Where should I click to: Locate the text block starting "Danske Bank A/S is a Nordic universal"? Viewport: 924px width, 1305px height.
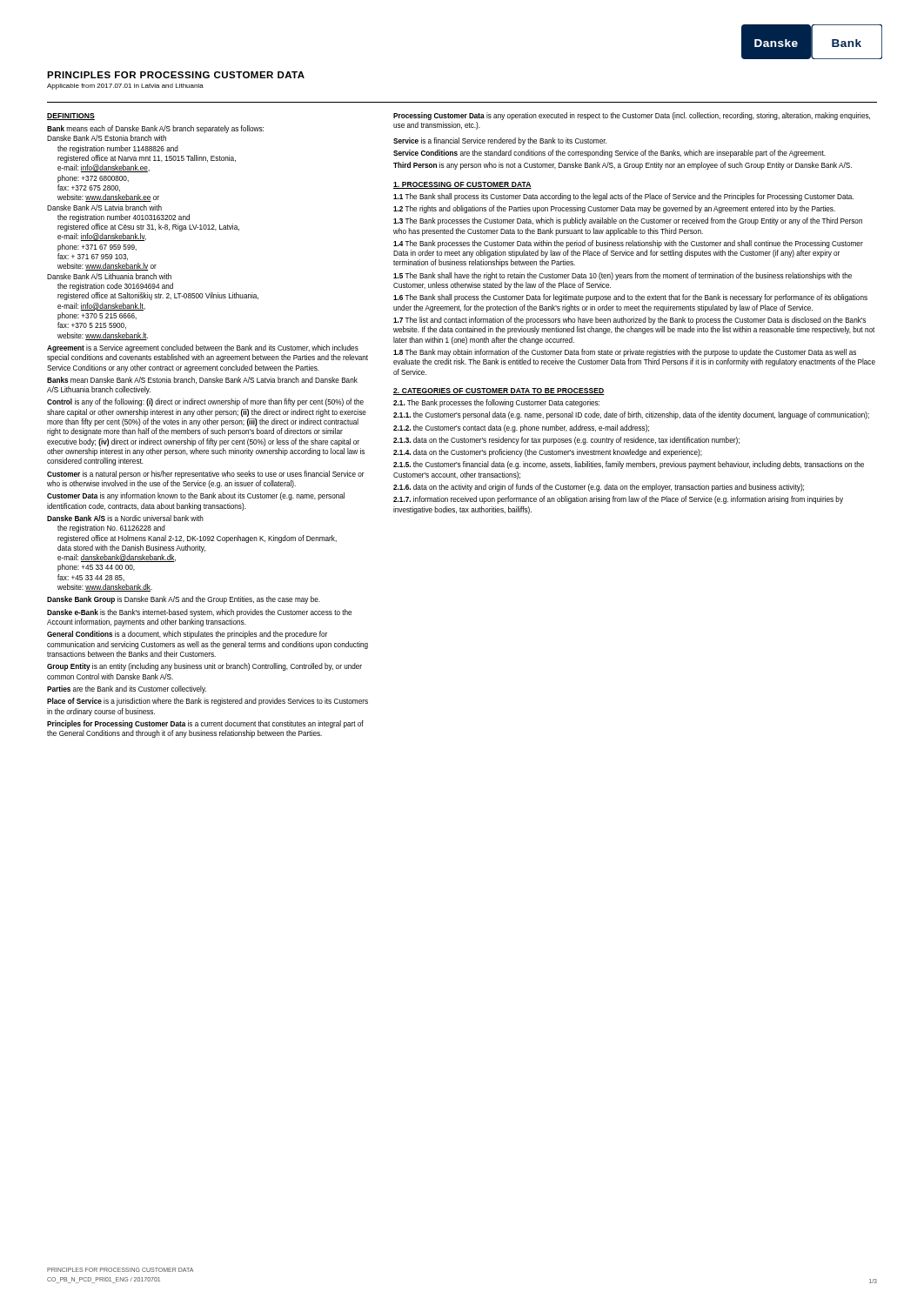(208, 553)
